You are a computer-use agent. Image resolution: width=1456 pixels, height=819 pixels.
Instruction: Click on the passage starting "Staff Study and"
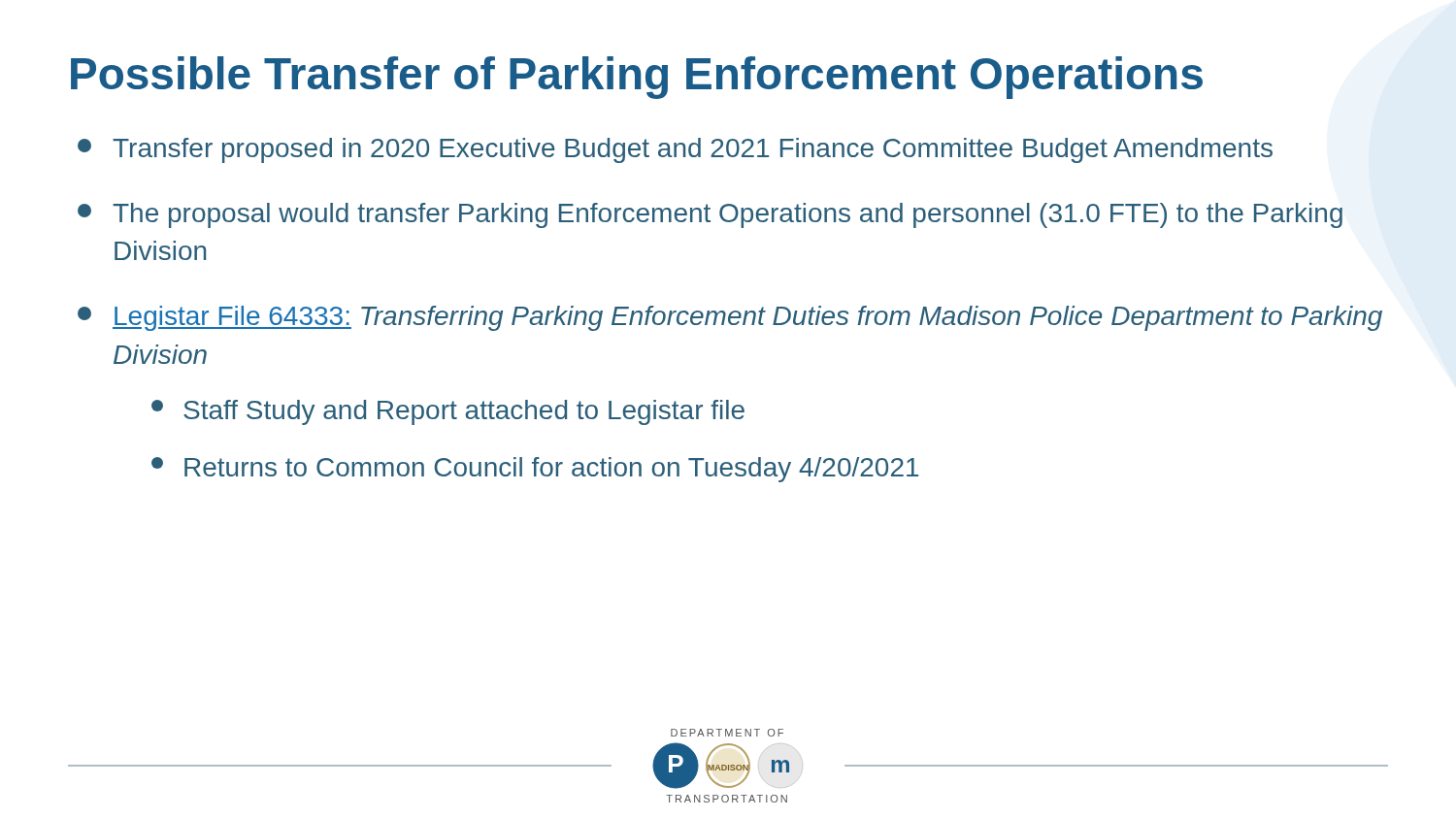pos(449,410)
